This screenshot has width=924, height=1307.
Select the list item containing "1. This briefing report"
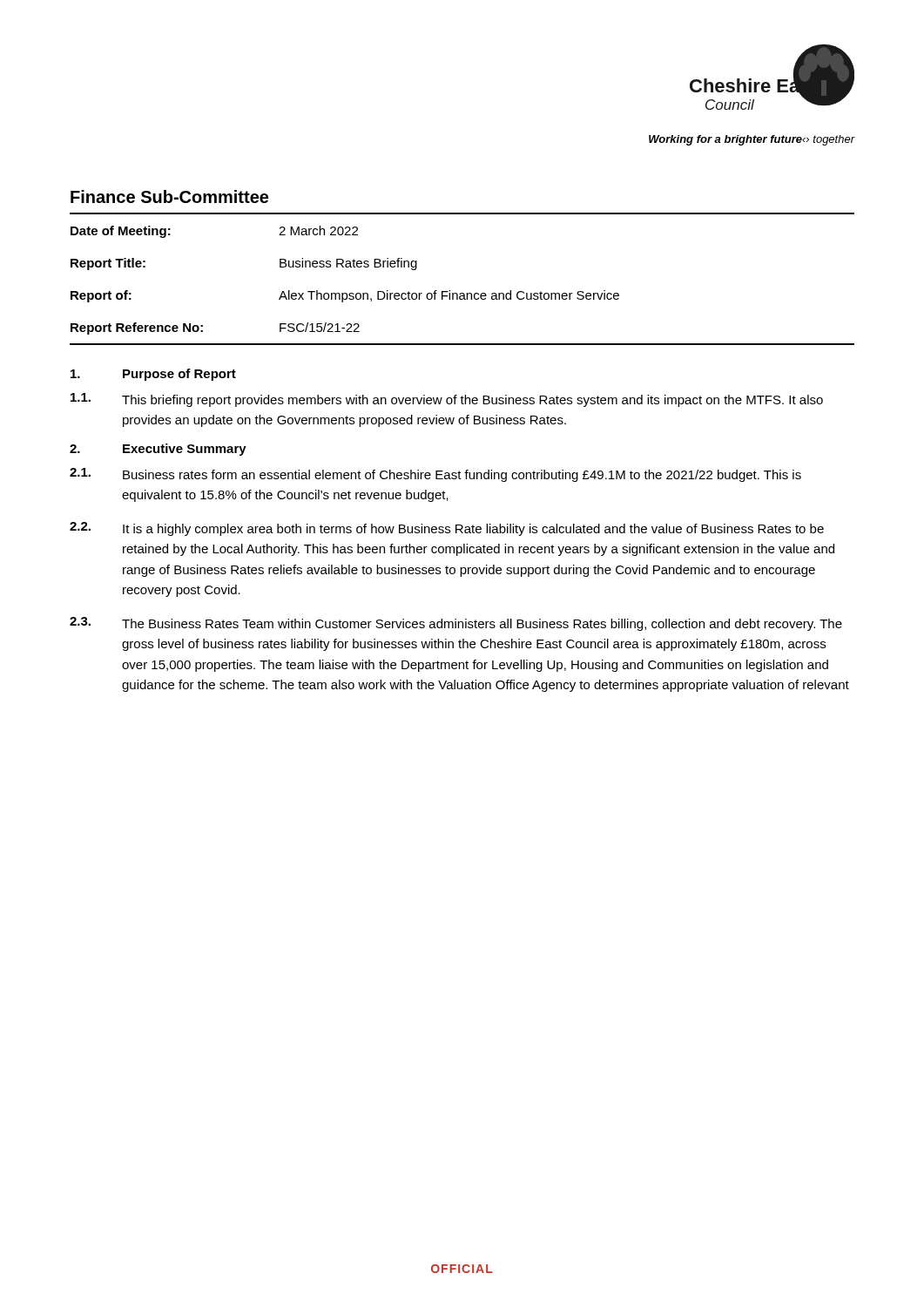(x=462, y=410)
